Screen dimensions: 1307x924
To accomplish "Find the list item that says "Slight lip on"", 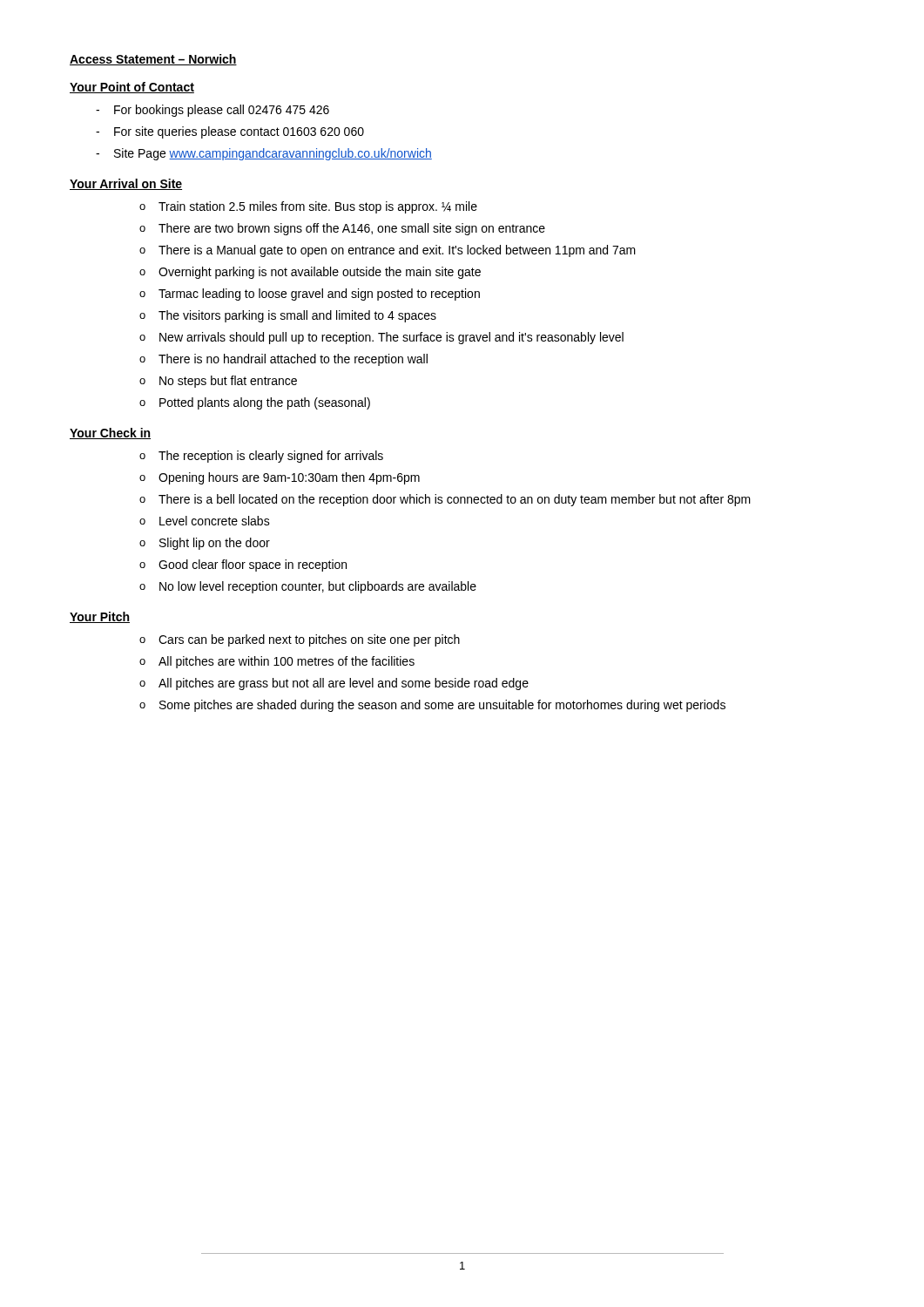I will 214,543.
